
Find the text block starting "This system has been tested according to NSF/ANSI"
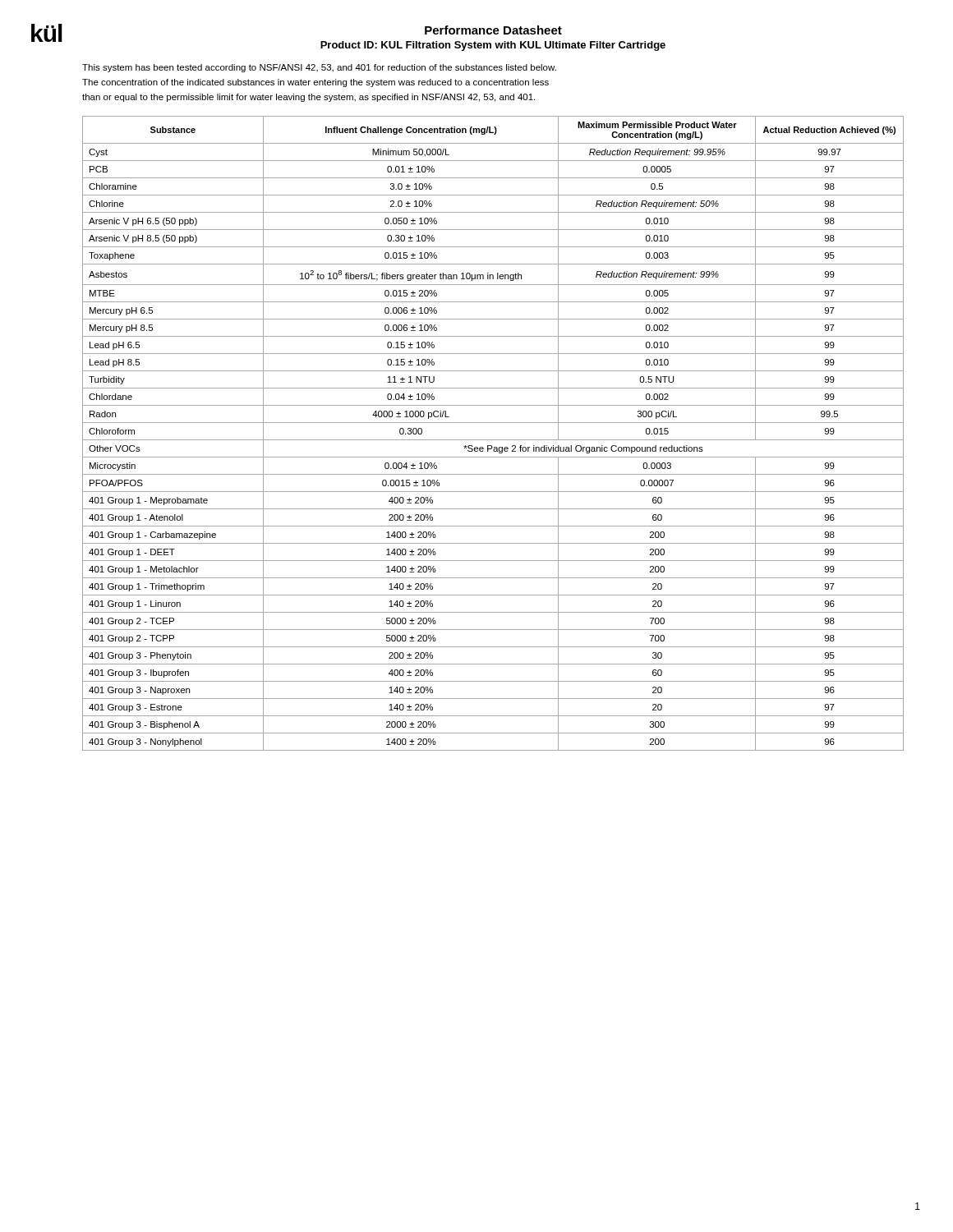[x=320, y=82]
